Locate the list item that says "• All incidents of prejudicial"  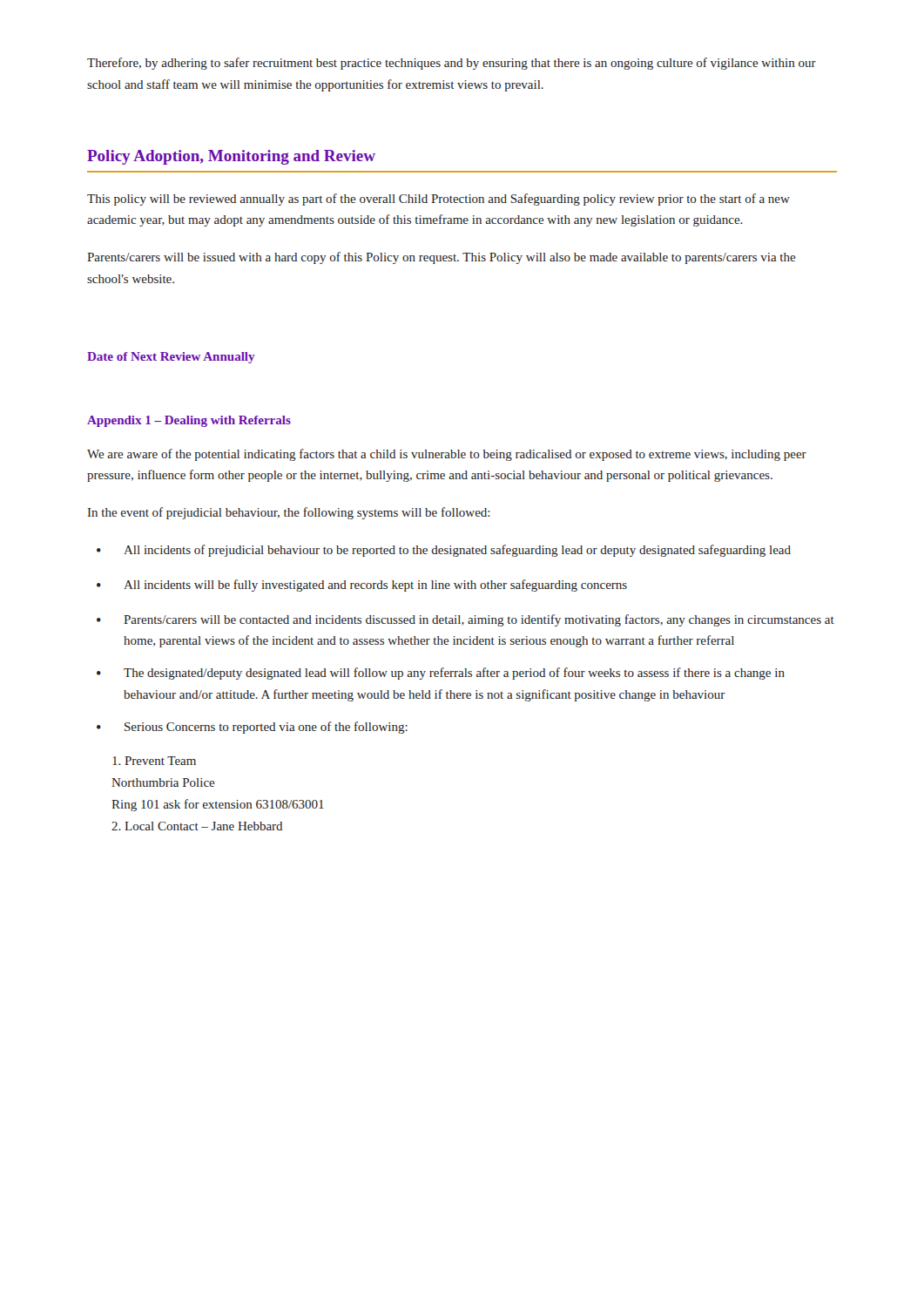(x=466, y=551)
